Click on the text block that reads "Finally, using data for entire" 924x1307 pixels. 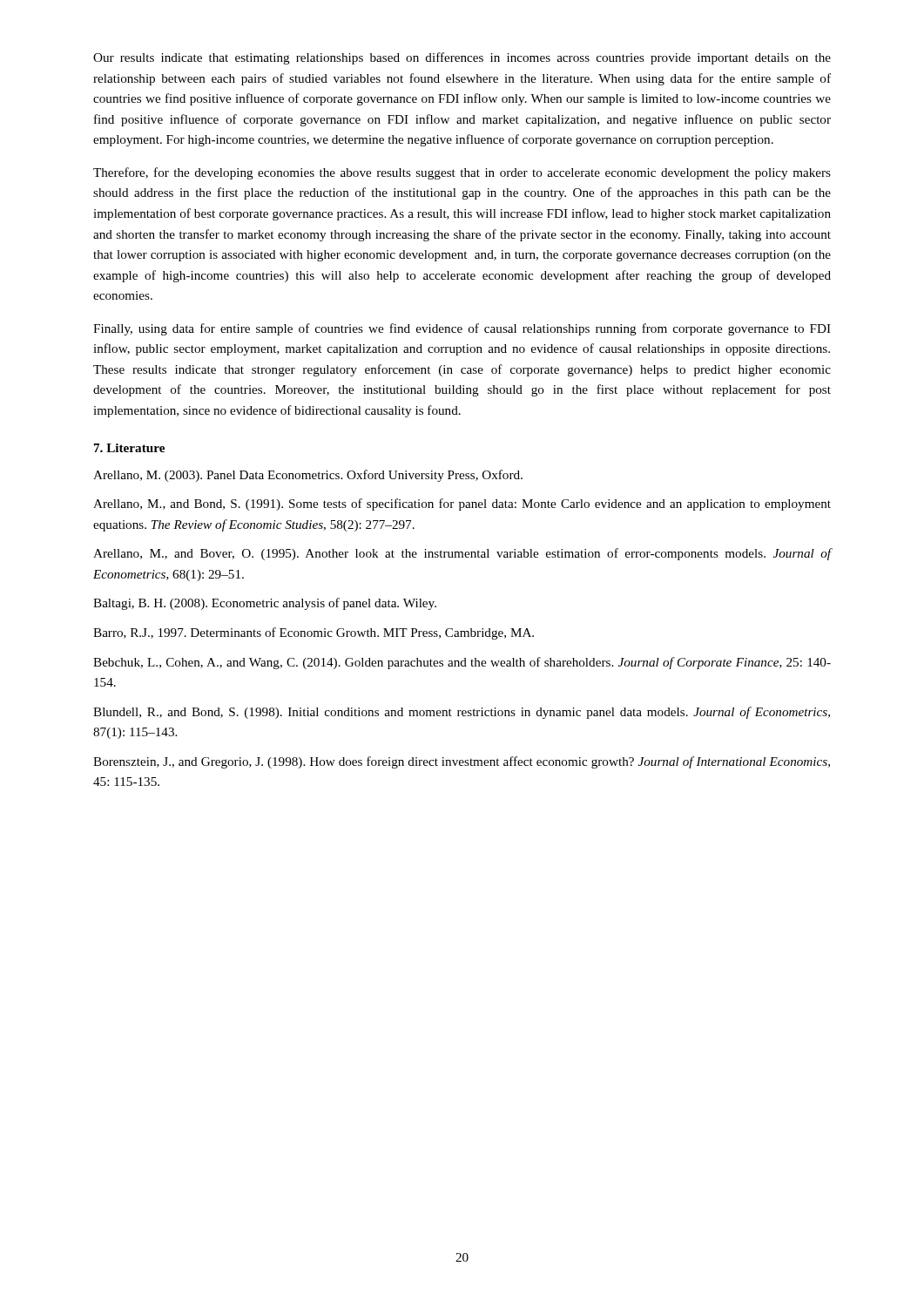(462, 369)
